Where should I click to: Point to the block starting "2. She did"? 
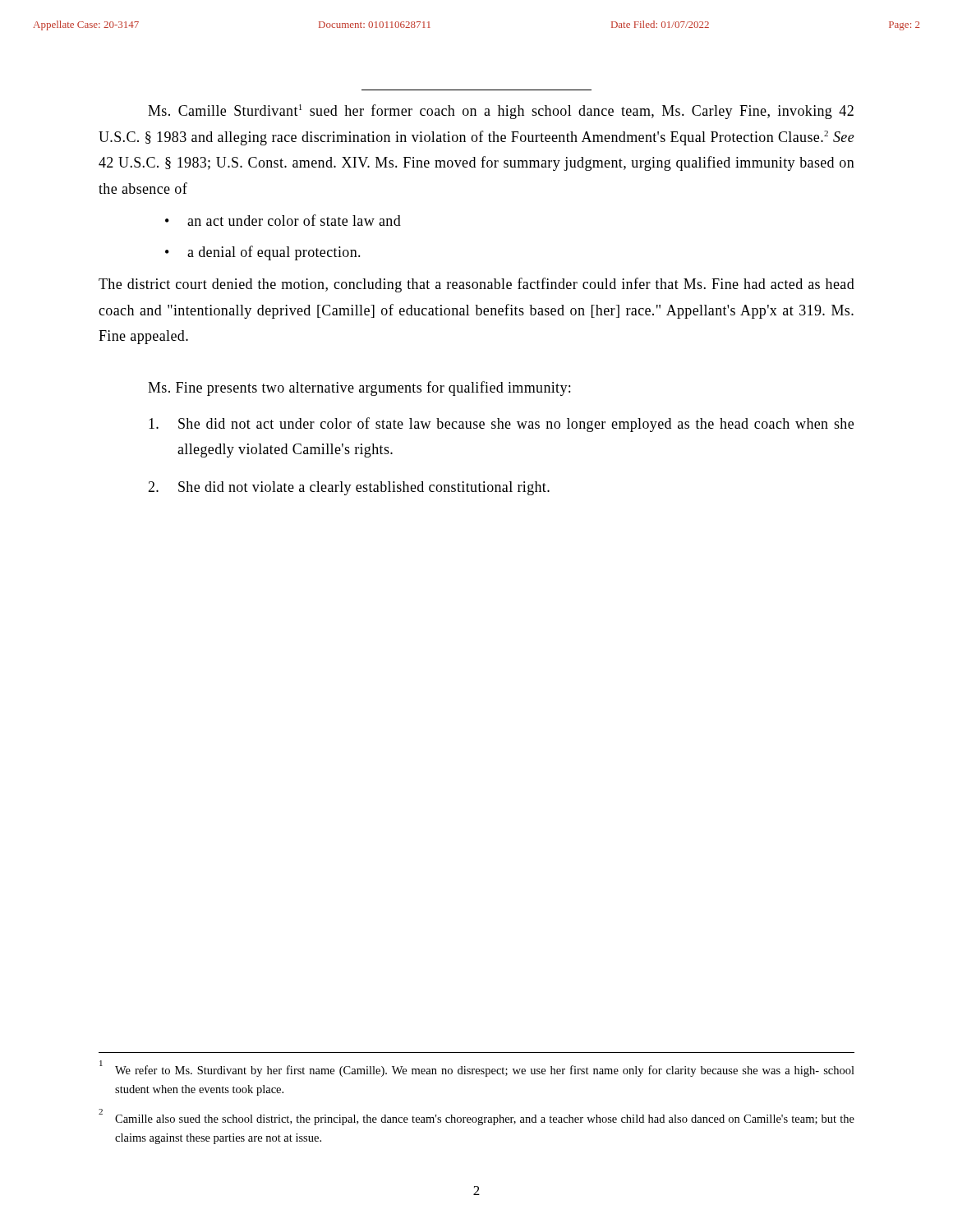(501, 487)
